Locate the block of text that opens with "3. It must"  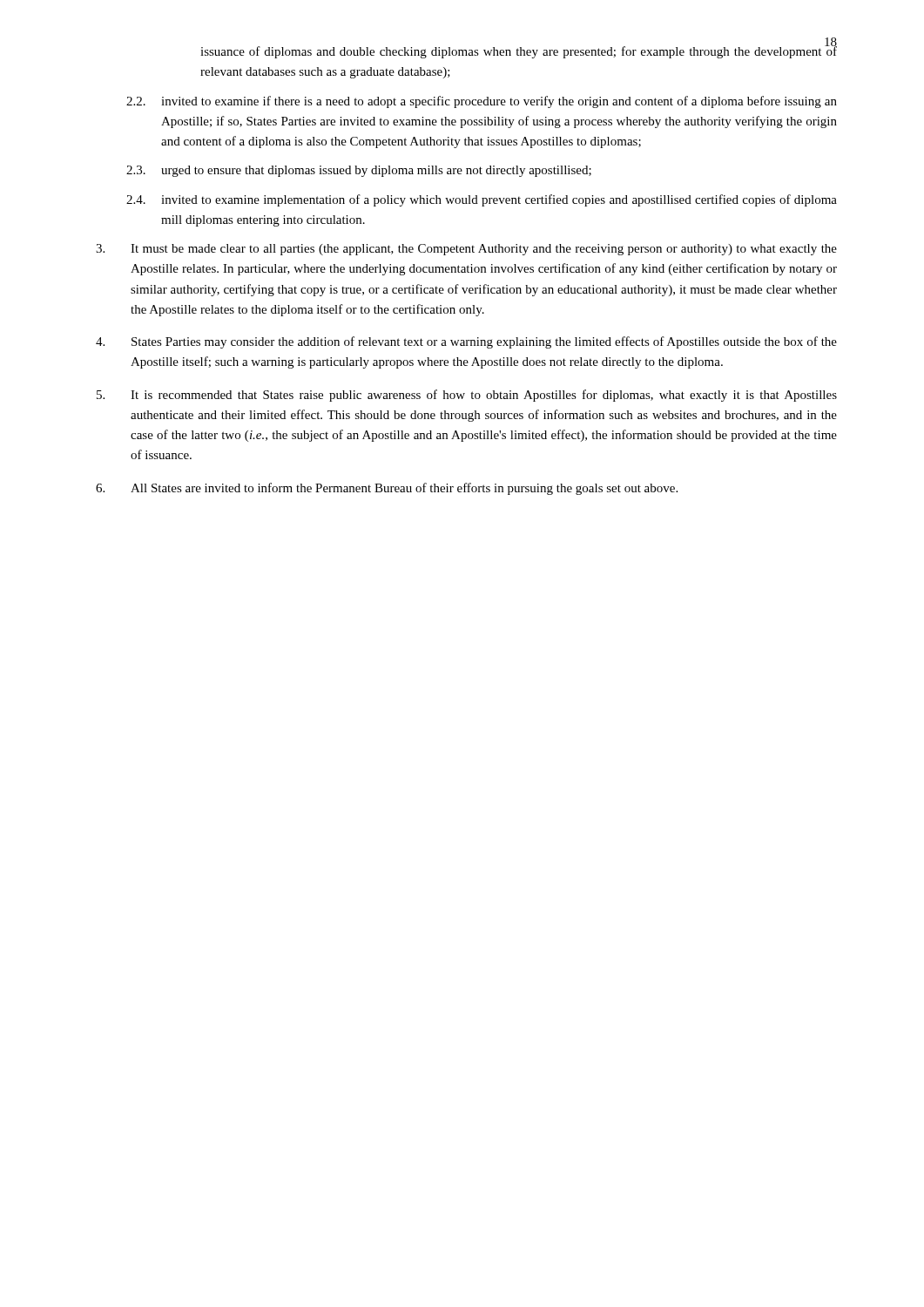point(466,279)
